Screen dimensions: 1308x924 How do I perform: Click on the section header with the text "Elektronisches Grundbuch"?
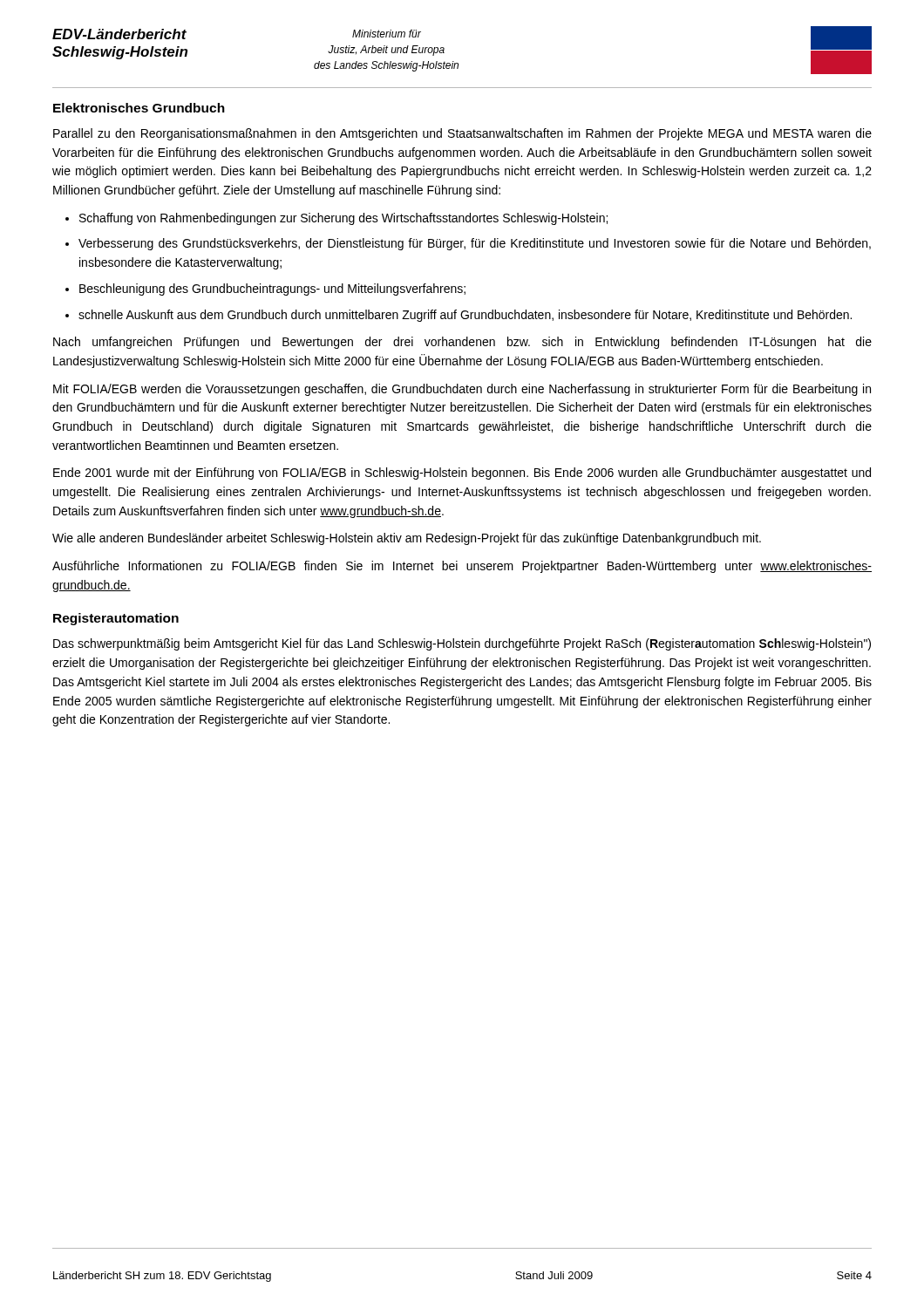tap(139, 108)
